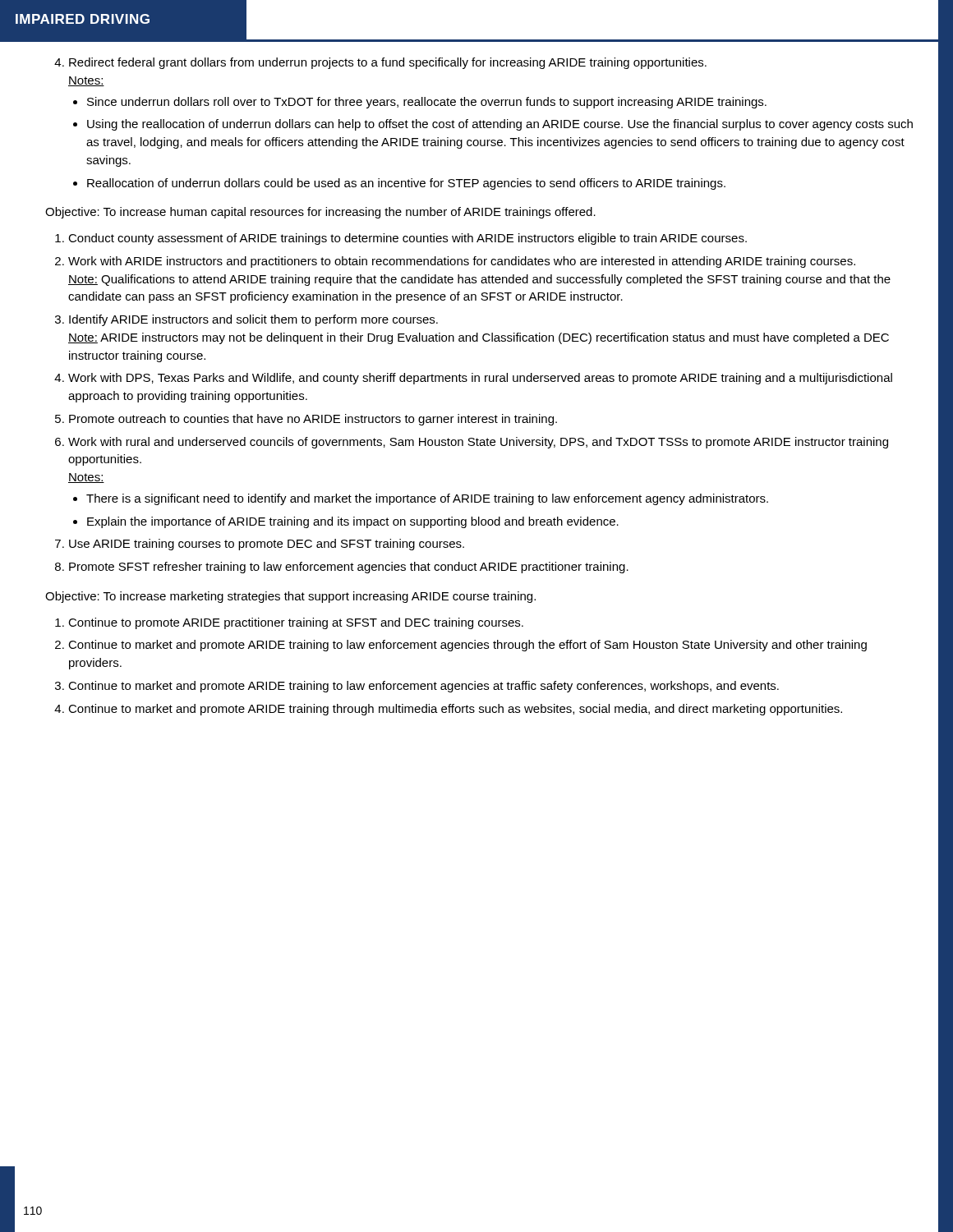953x1232 pixels.
Task: Locate the text starting "Work with rural and underserved councils of"
Action: [472, 443]
